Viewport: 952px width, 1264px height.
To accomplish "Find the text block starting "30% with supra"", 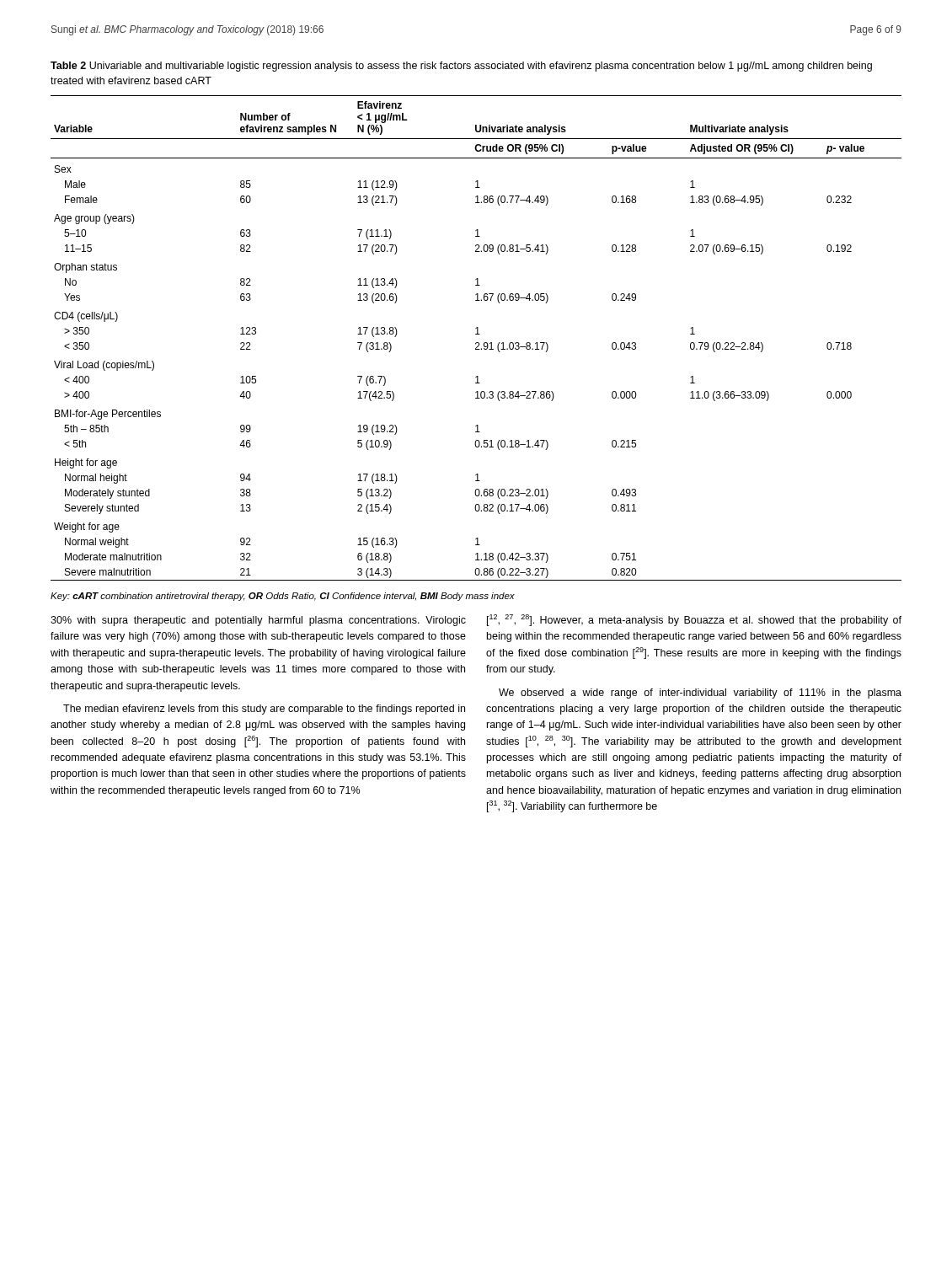I will [258, 706].
